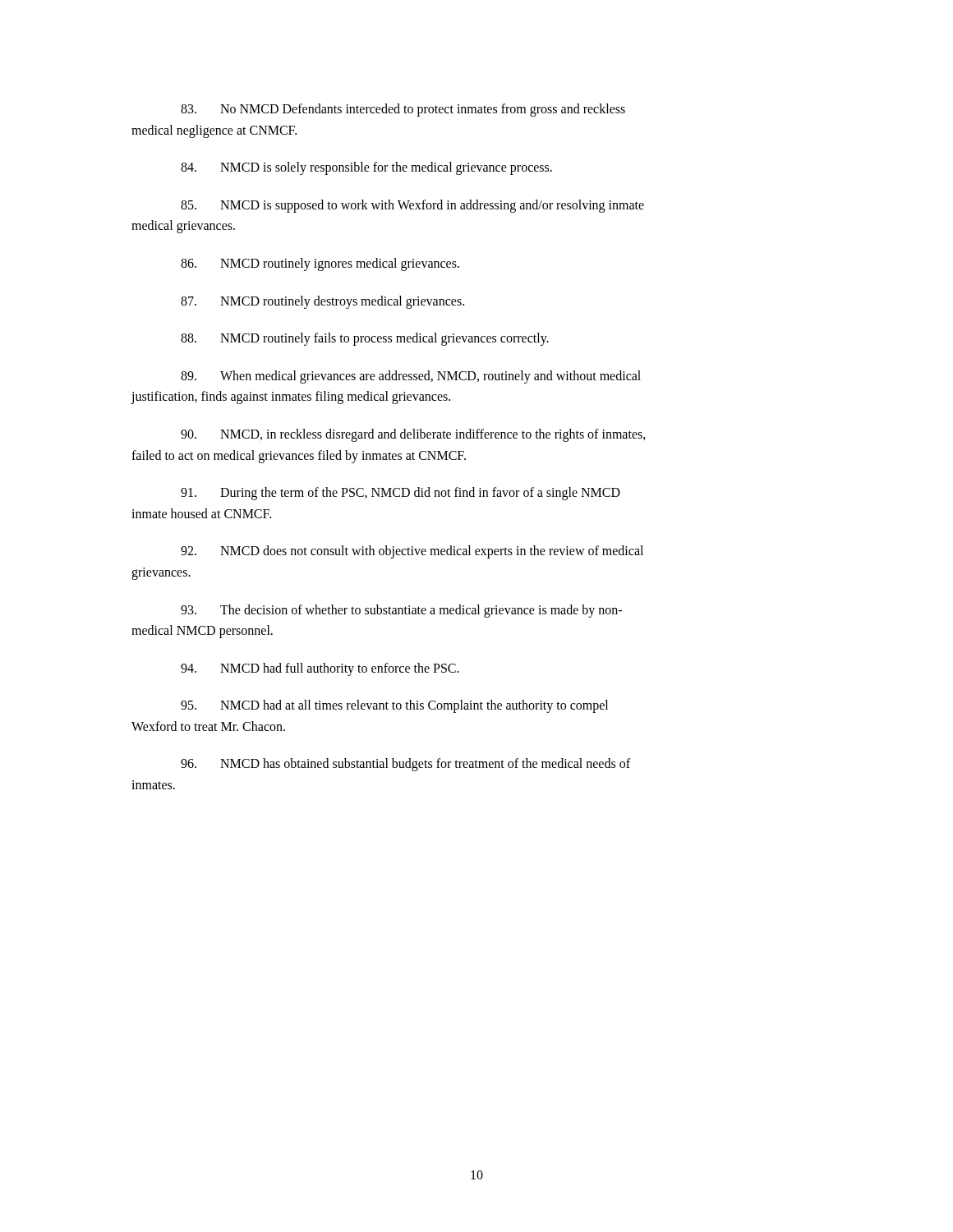Where is the passage that starts "86. NMCD routinely ignores medical"?
The image size is (953, 1232).
coord(320,264)
